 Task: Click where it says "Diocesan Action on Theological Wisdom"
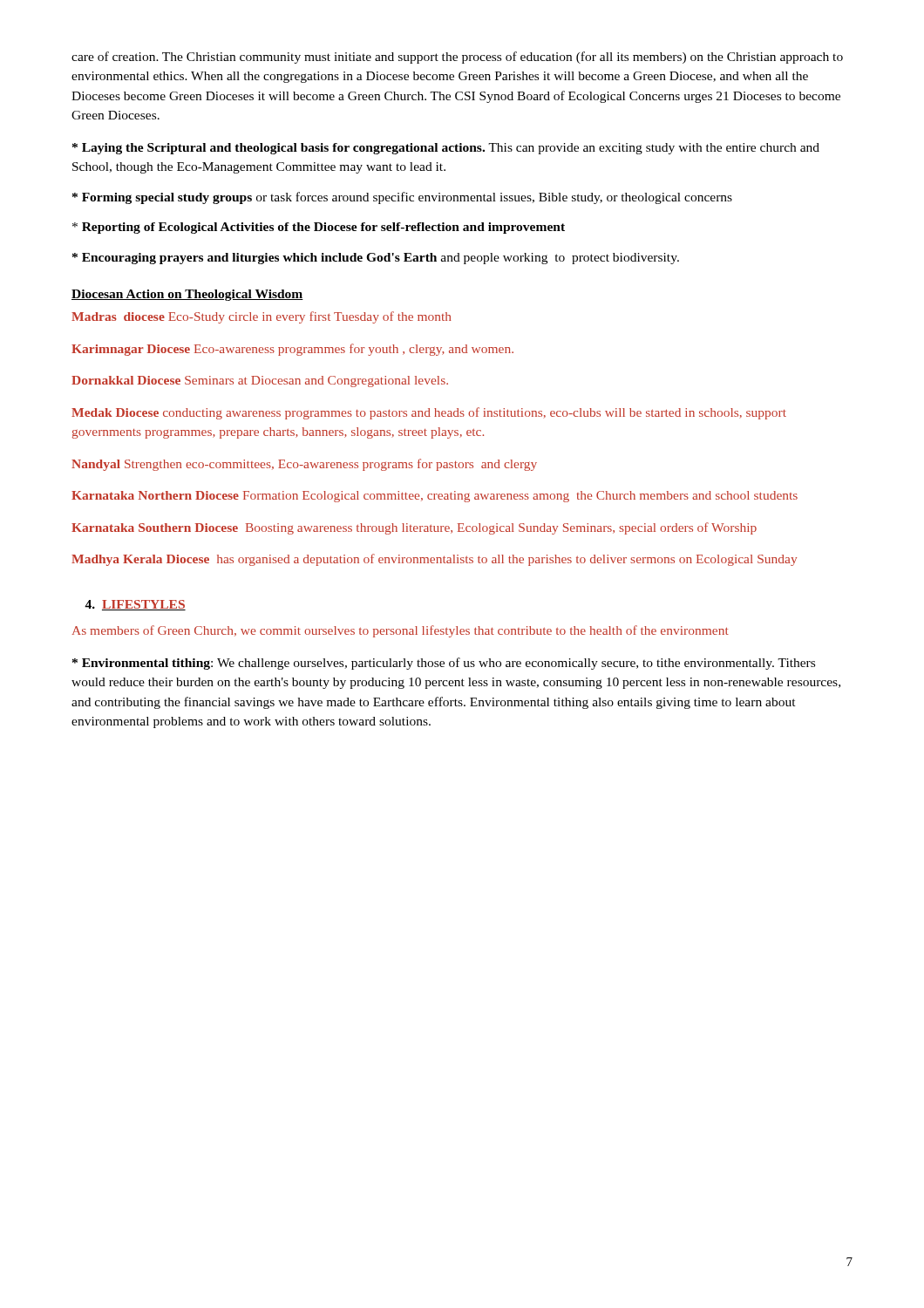187,294
